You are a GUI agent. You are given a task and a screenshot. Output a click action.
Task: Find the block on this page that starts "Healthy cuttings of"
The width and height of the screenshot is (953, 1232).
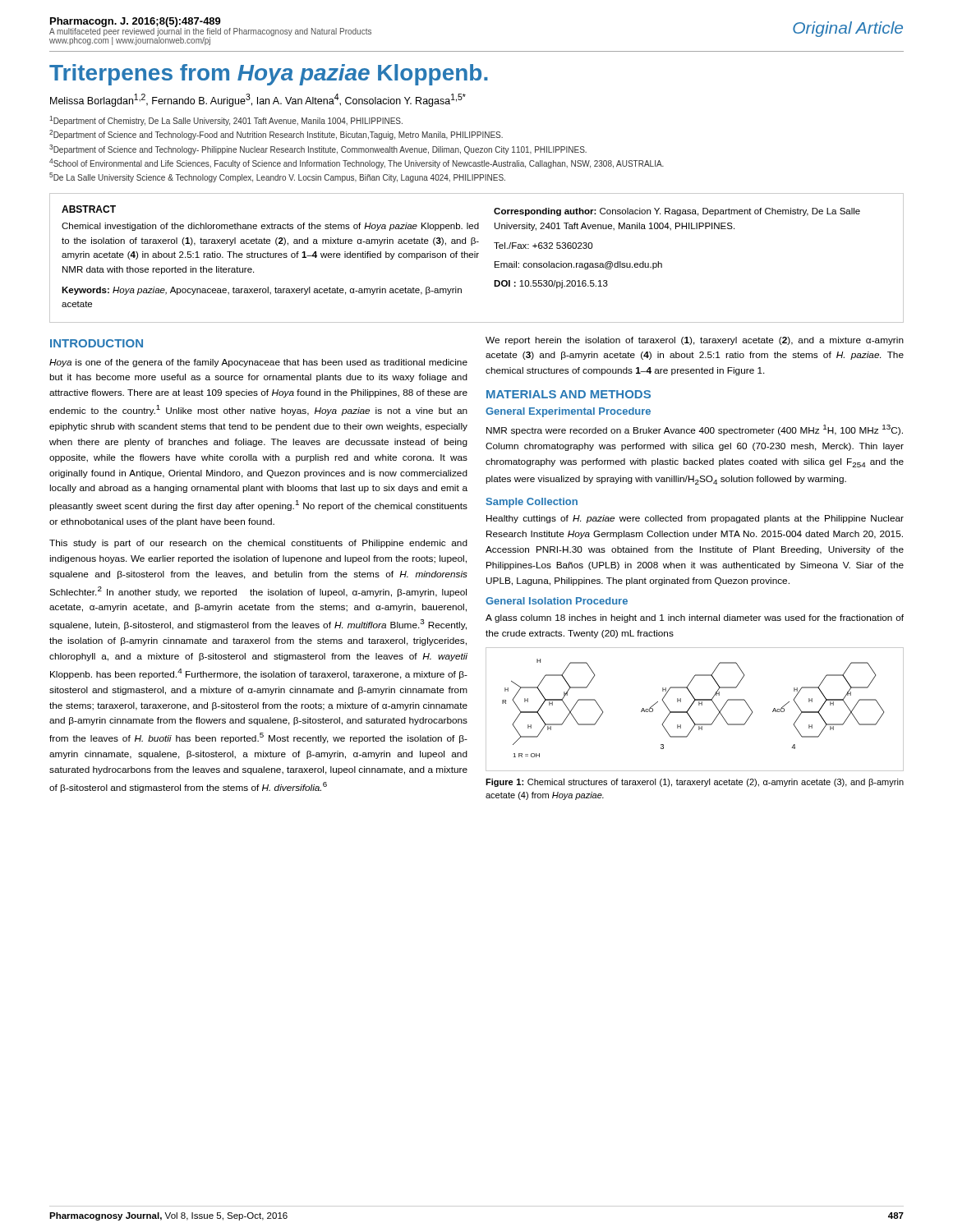tap(695, 549)
